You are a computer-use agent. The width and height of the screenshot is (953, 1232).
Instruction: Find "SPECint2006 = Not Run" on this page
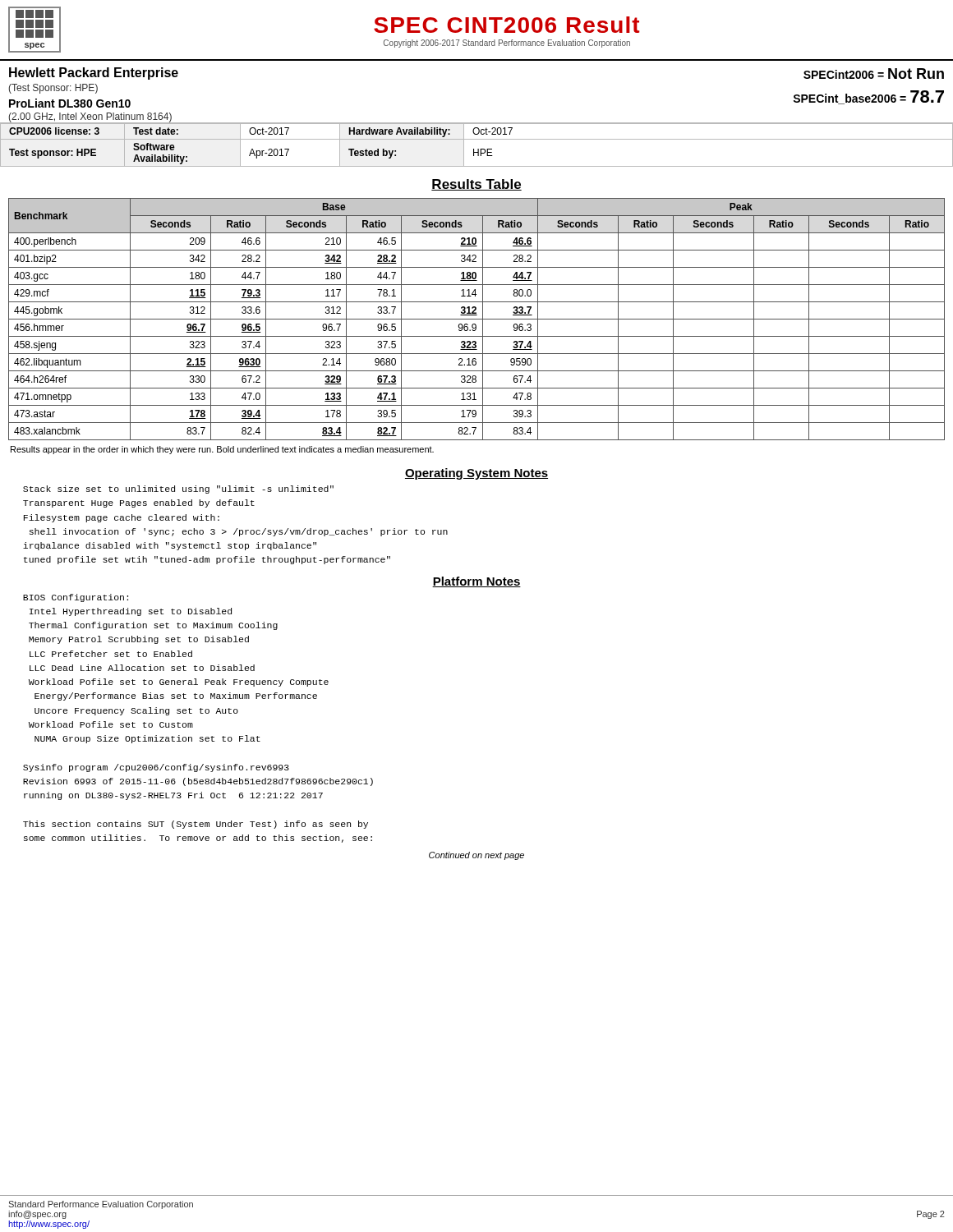pyautogui.click(x=874, y=74)
